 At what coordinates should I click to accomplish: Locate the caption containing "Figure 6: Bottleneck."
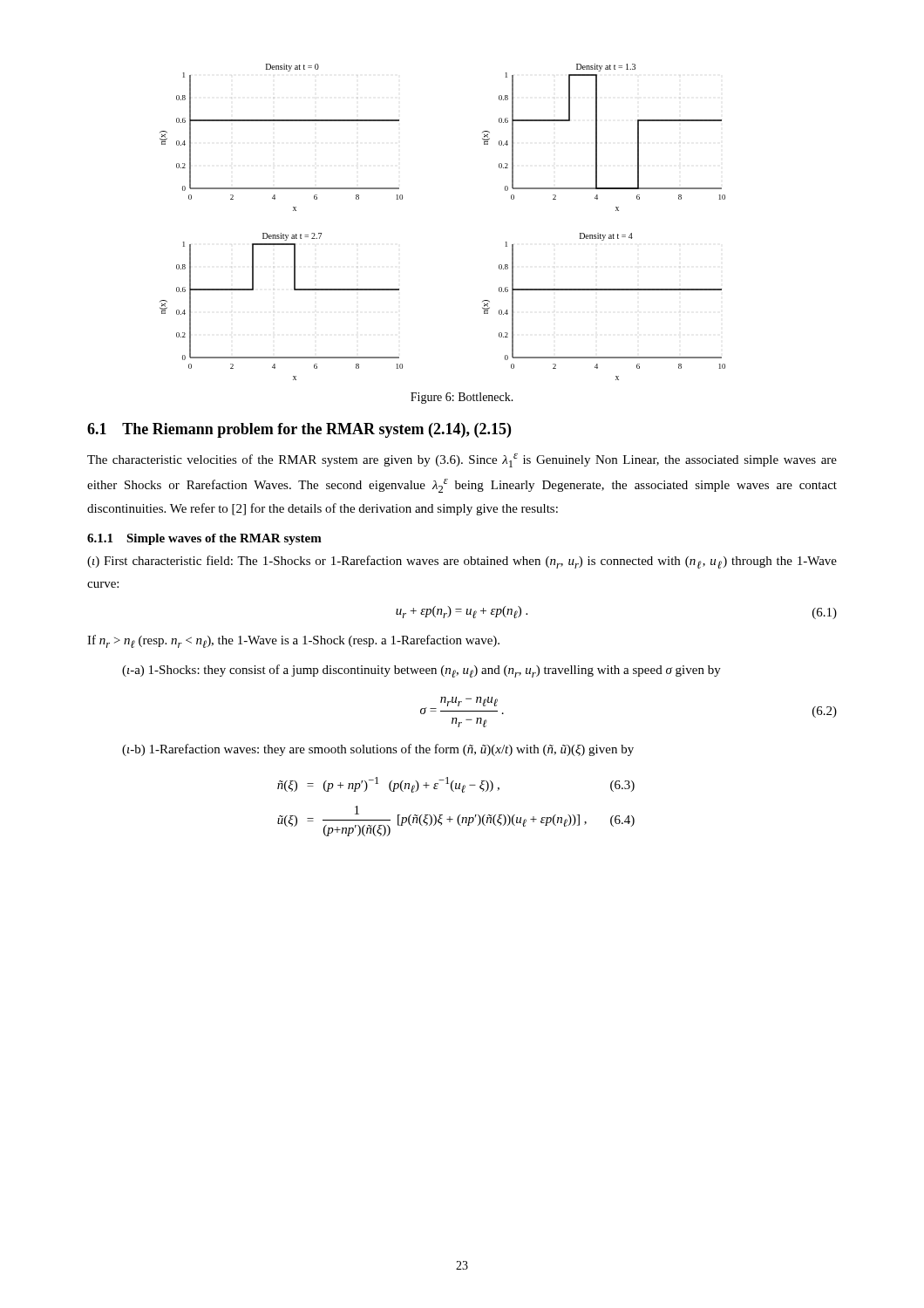[462, 397]
